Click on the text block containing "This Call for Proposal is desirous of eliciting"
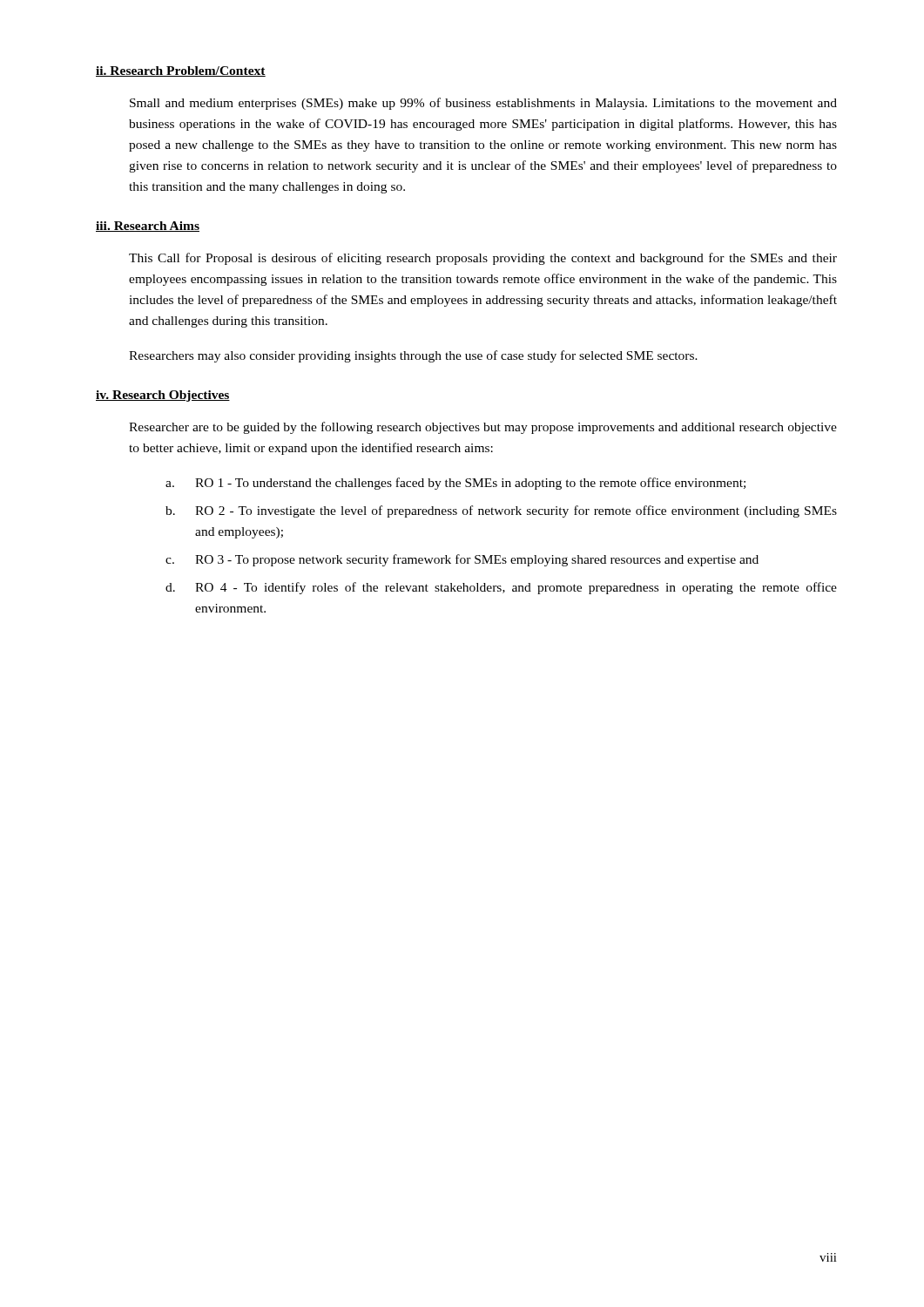Image resolution: width=924 pixels, height=1307 pixels. [483, 289]
